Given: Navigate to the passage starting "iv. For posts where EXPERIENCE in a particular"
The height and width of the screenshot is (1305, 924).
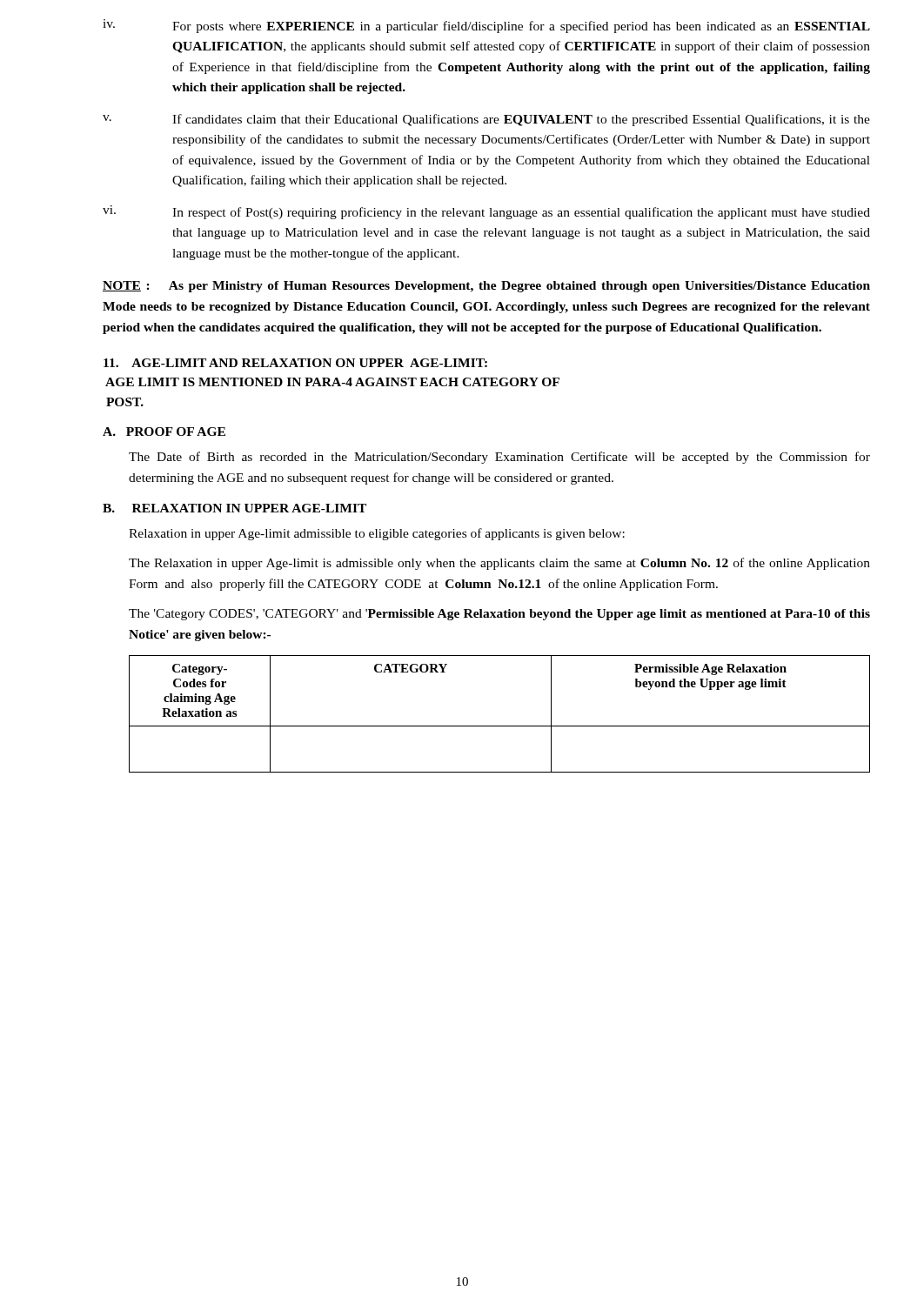Looking at the screenshot, I should coord(486,56).
